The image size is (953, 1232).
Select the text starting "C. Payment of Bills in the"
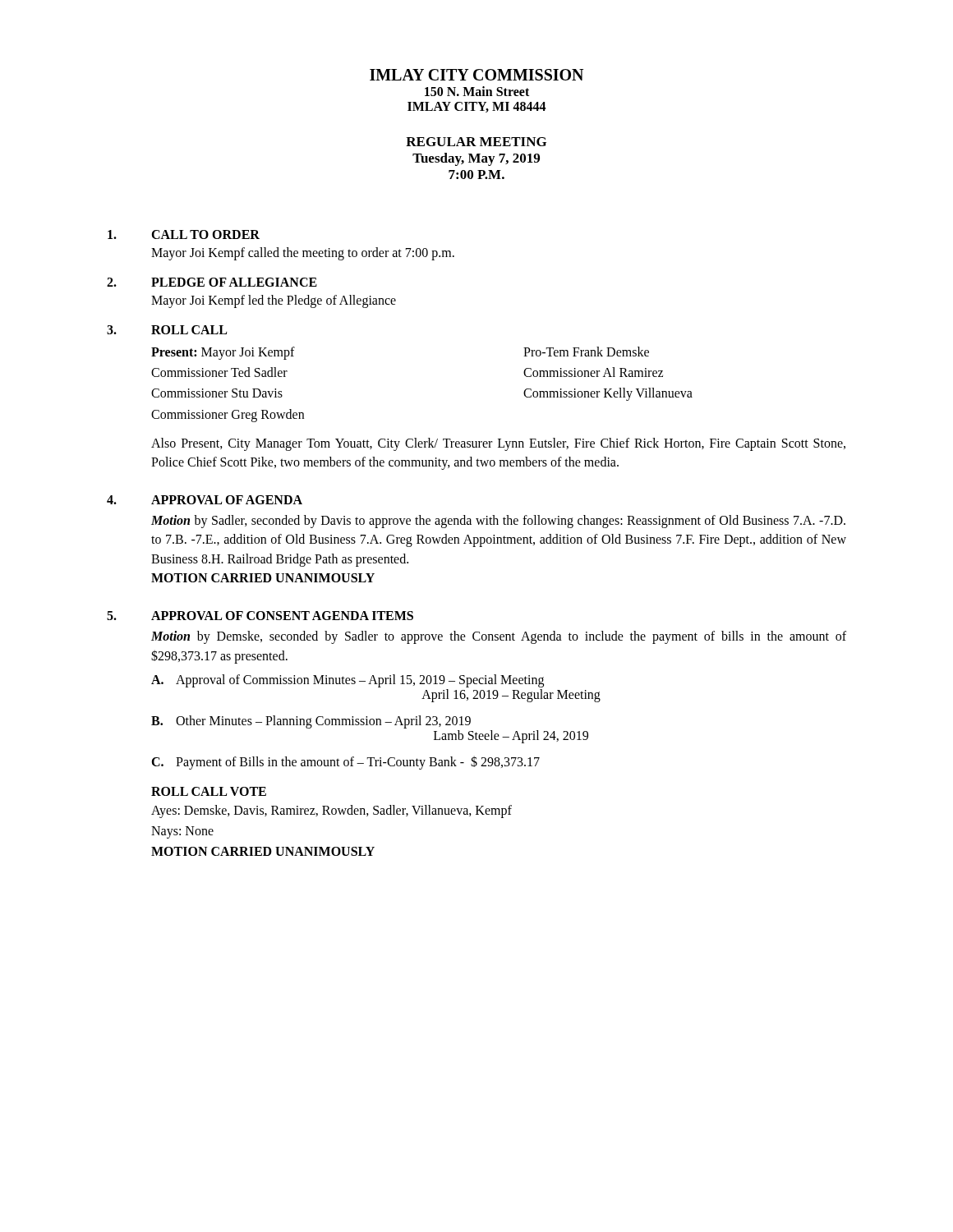coord(499,762)
